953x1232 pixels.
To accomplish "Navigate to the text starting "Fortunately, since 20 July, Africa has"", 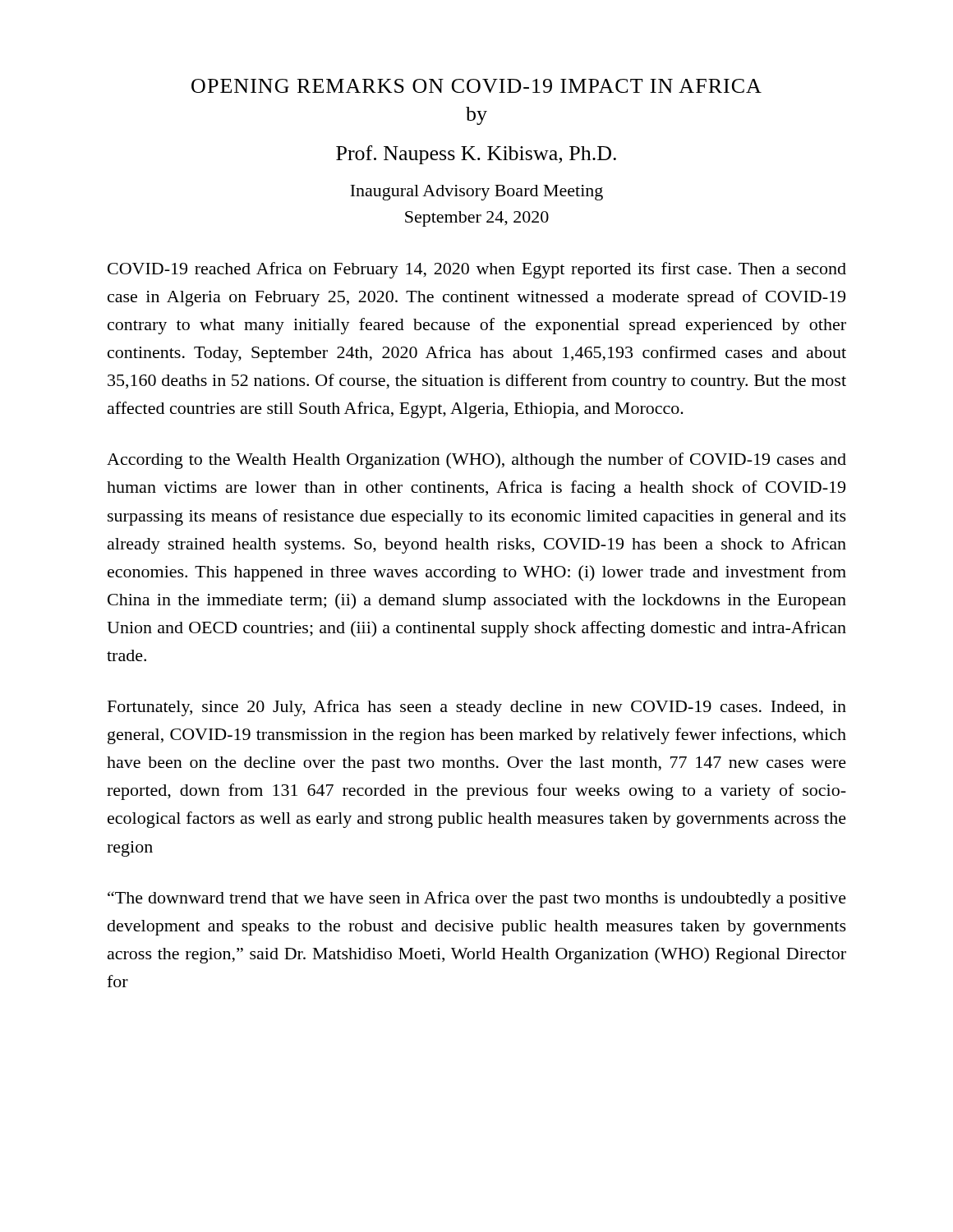I will 476,776.
